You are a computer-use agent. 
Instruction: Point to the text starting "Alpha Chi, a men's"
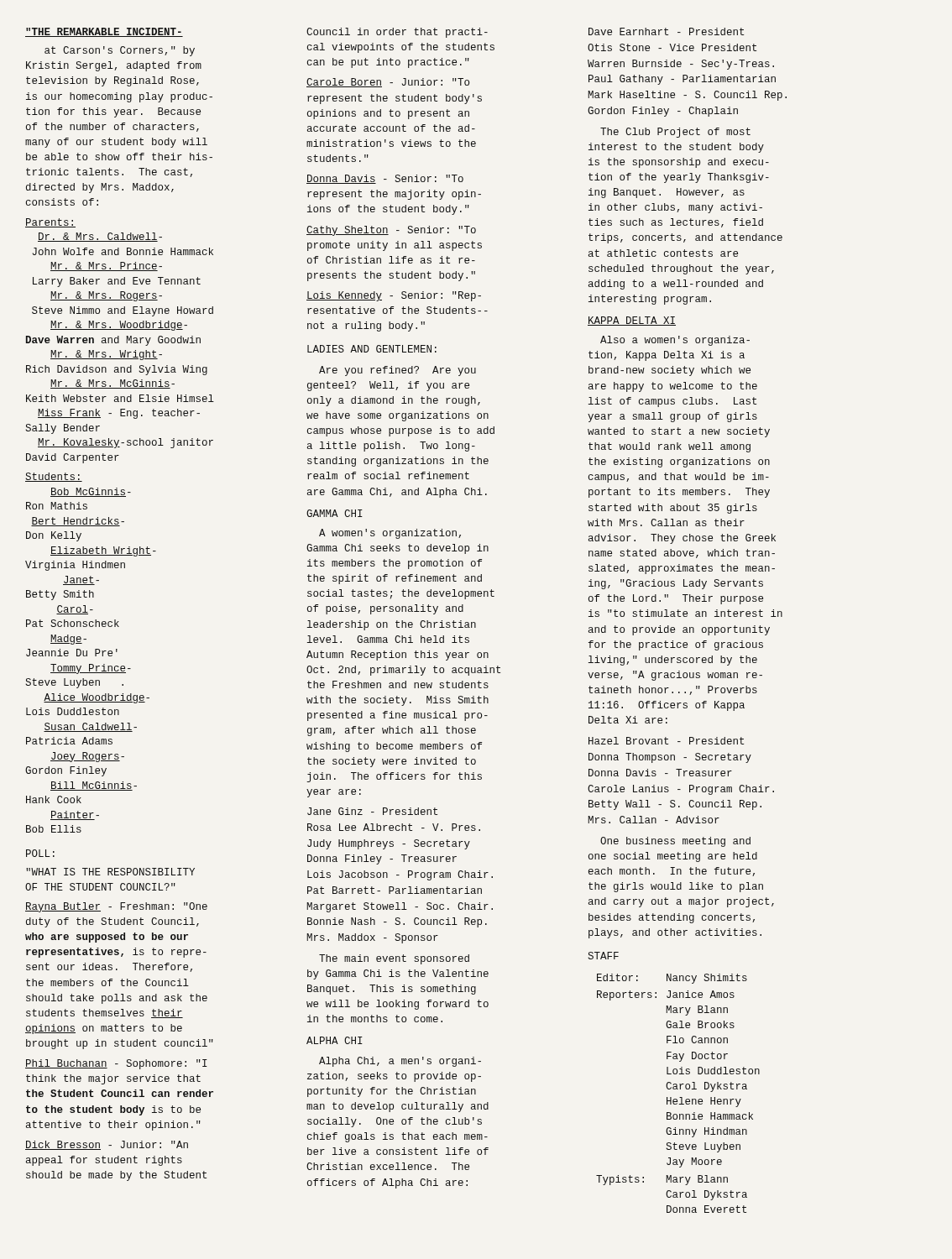[398, 1122]
